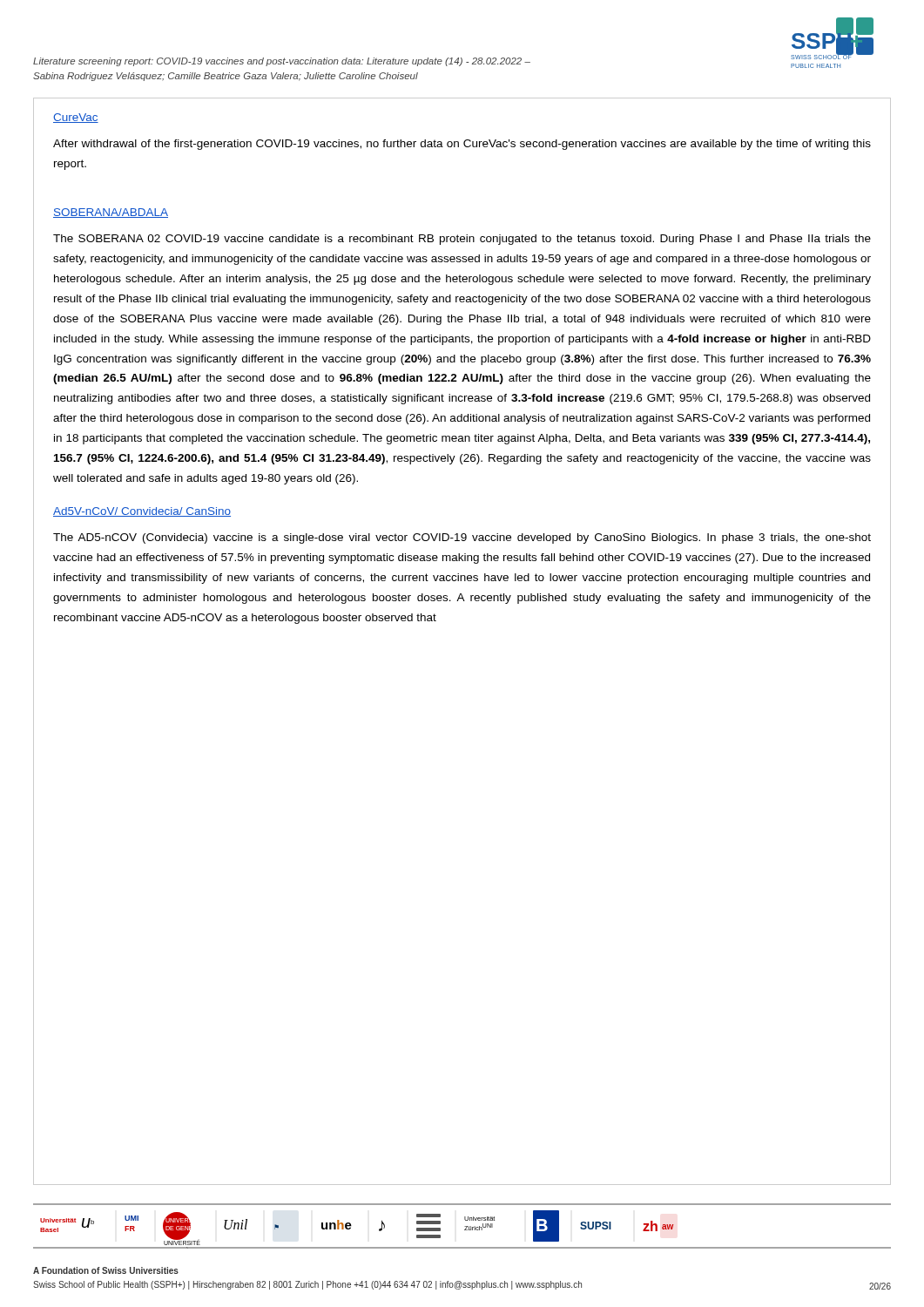The height and width of the screenshot is (1307, 924).
Task: Locate the illustration
Action: 462,1227
